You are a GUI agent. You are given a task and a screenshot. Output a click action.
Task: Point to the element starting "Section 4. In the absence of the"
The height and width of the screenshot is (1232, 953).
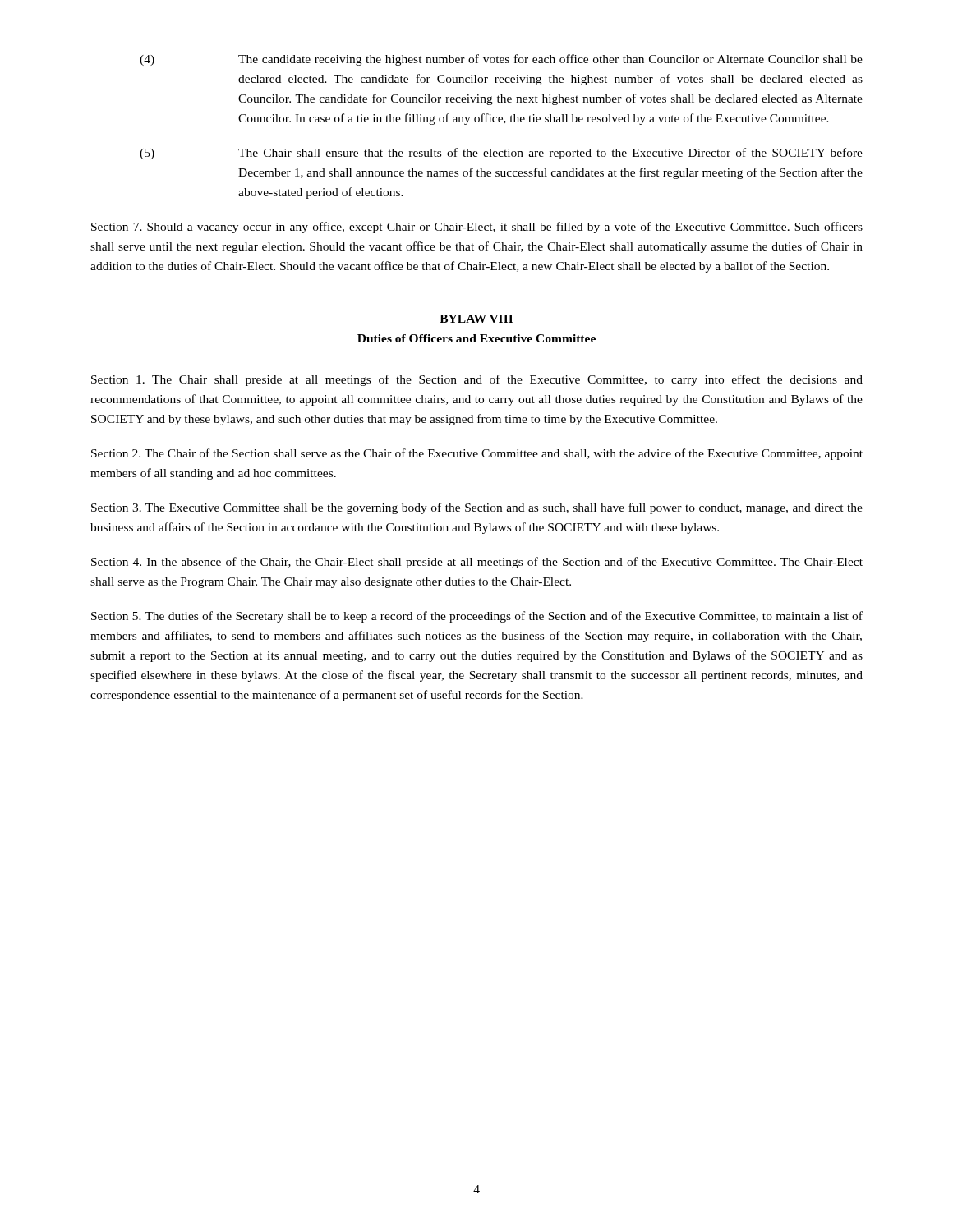[476, 571]
